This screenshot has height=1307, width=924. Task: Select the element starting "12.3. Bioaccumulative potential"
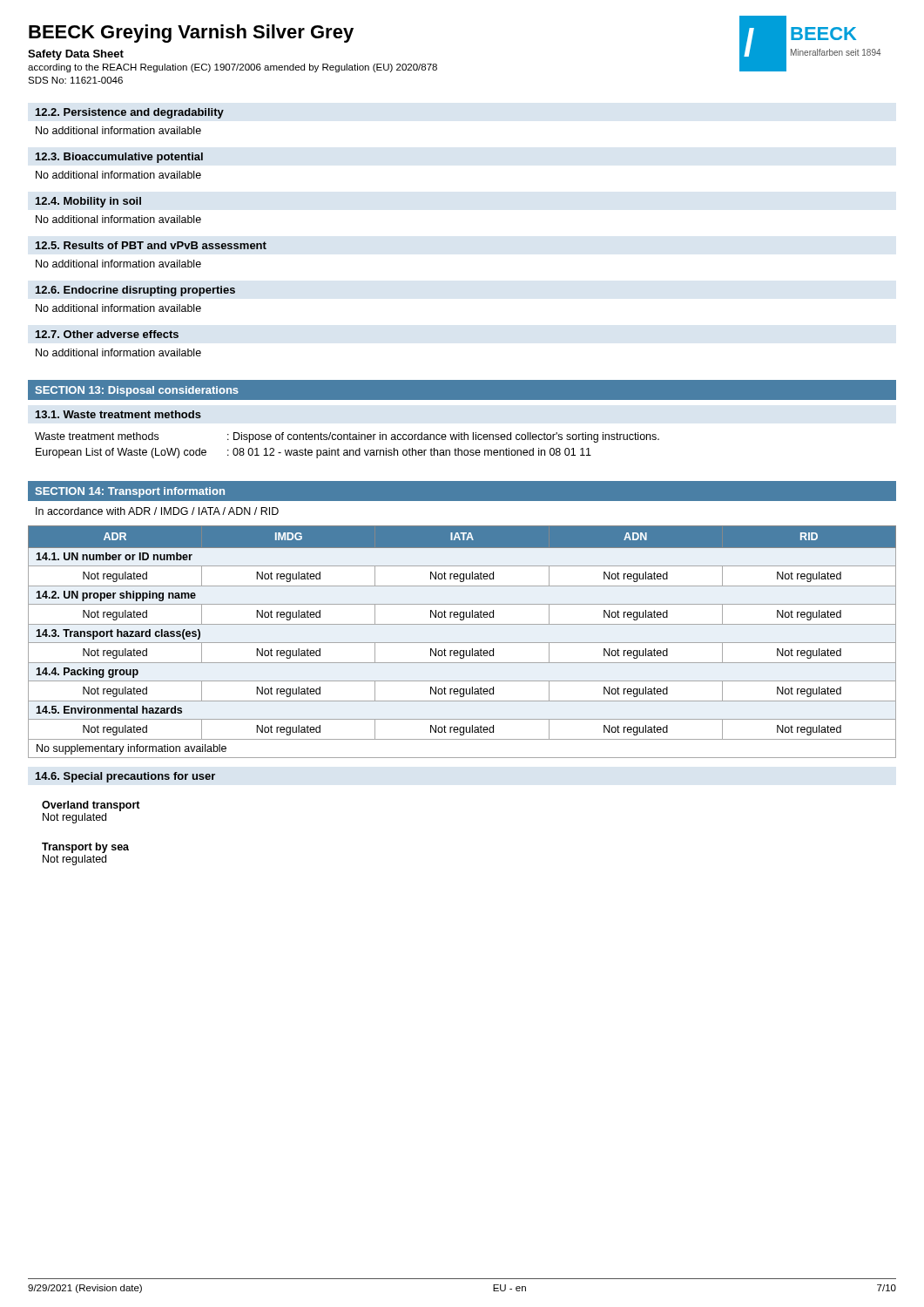[x=119, y=156]
